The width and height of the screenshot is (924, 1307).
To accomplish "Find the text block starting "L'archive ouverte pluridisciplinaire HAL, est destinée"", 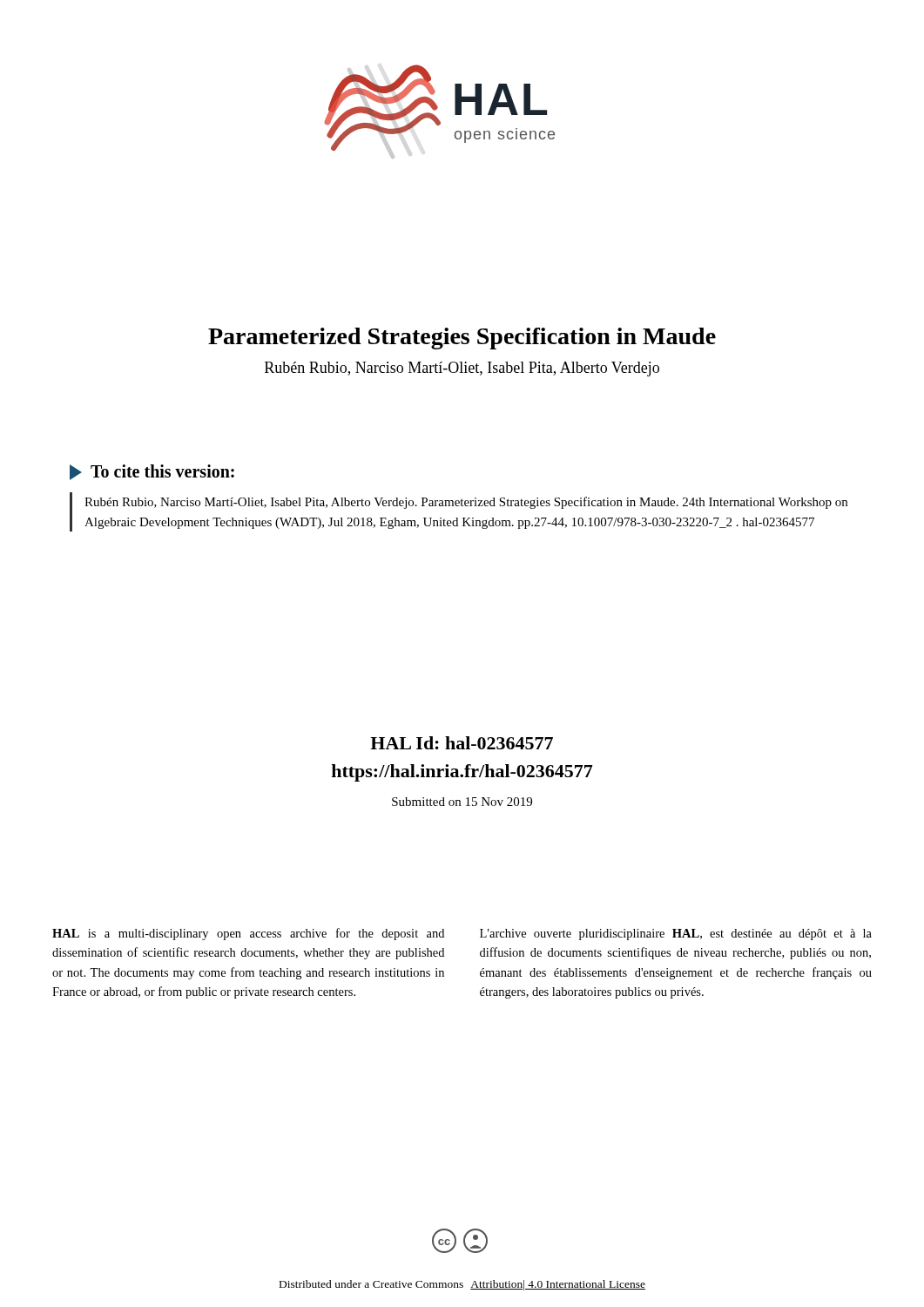I will pos(676,963).
